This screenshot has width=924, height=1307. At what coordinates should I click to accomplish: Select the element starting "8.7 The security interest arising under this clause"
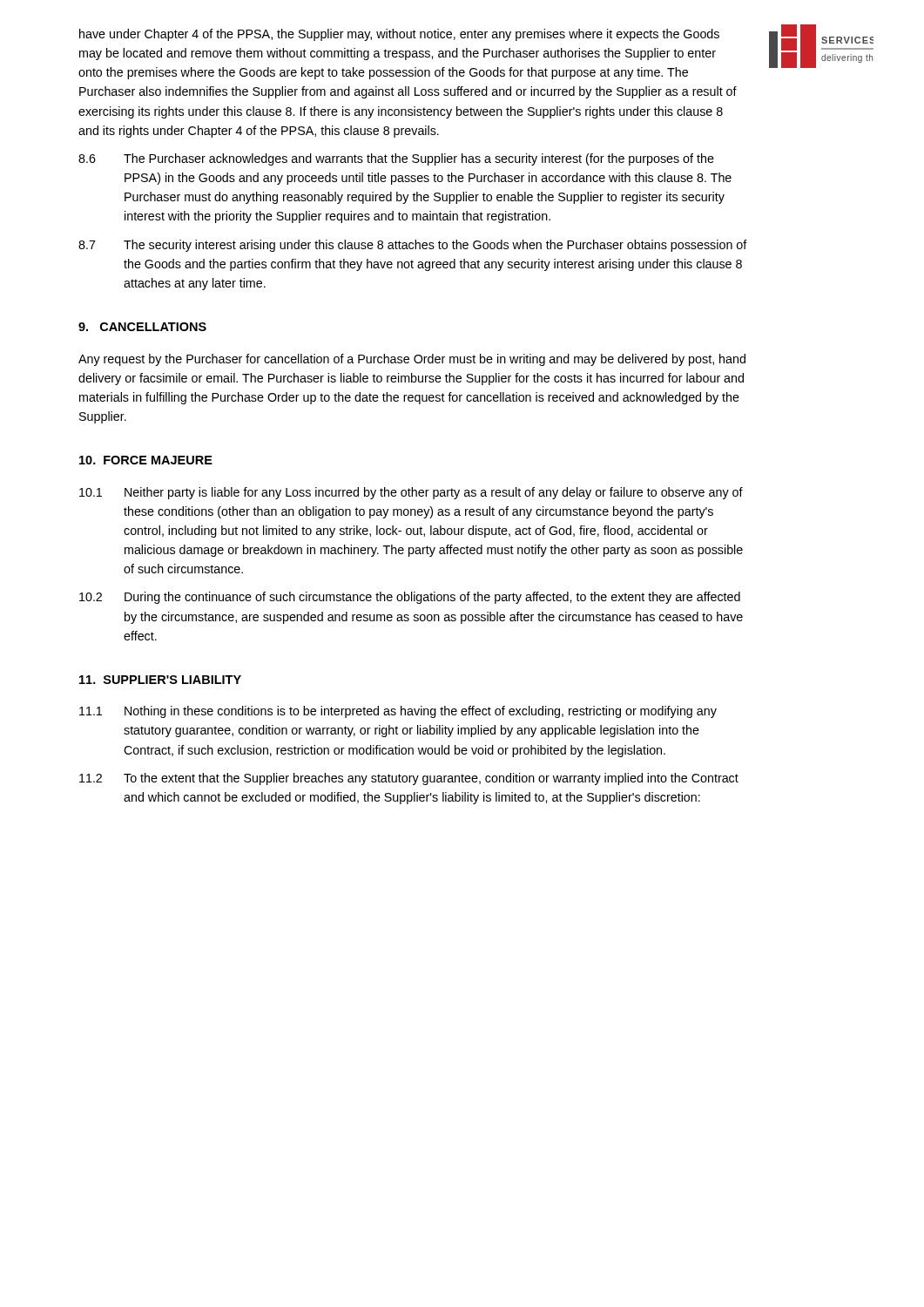pyautogui.click(x=414, y=264)
